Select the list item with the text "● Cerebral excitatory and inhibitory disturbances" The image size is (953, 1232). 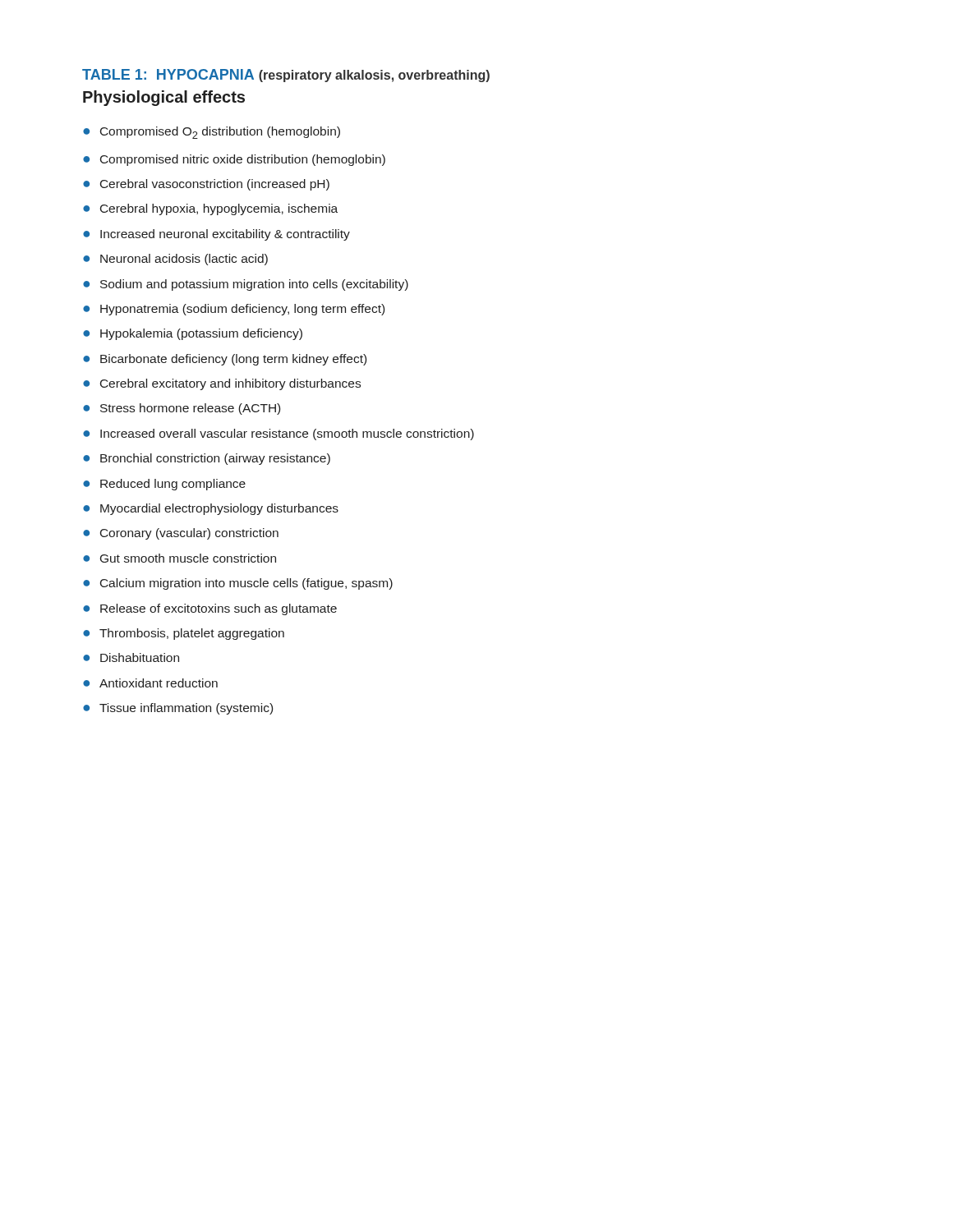tap(222, 384)
